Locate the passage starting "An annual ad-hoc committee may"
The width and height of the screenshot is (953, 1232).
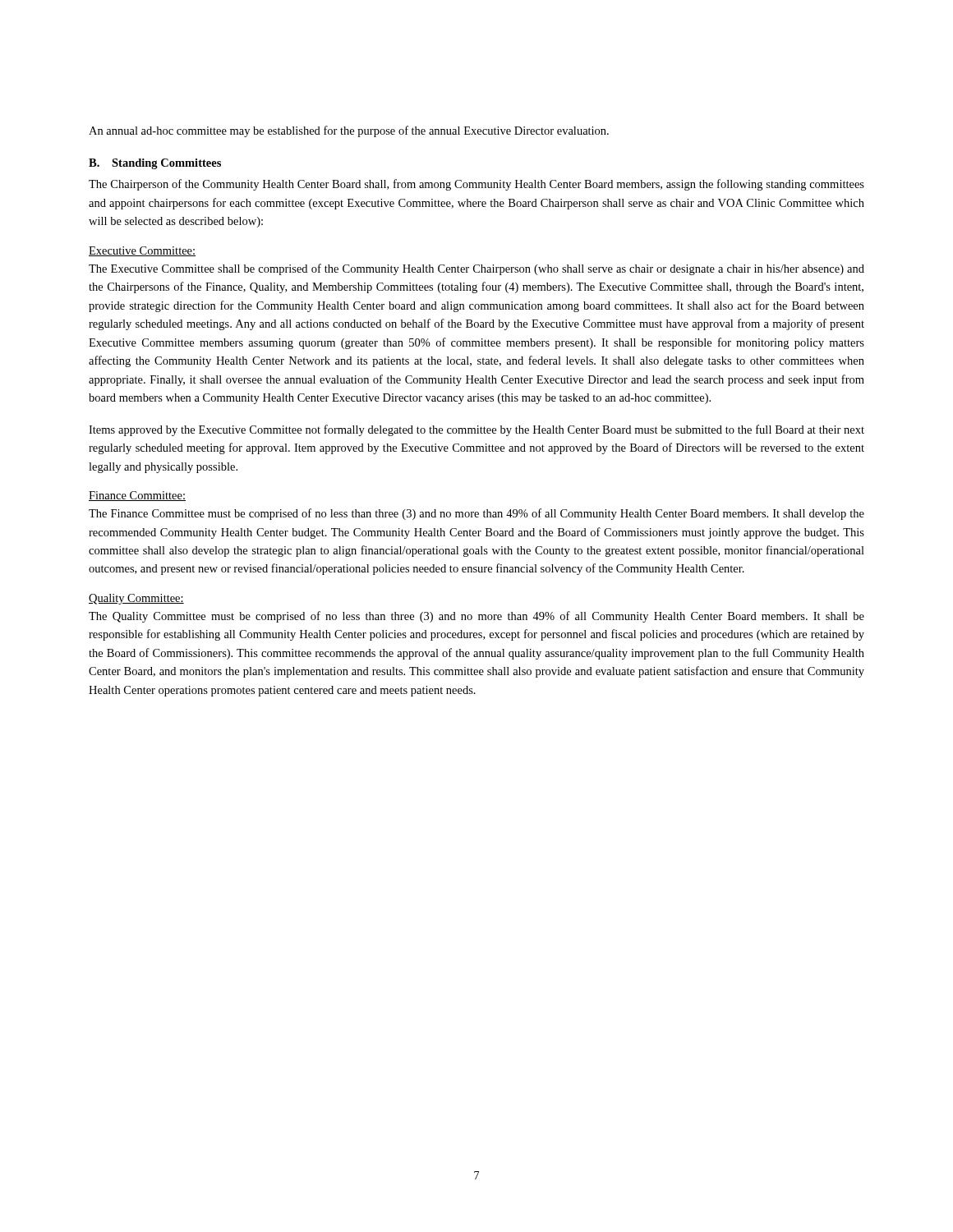click(476, 131)
